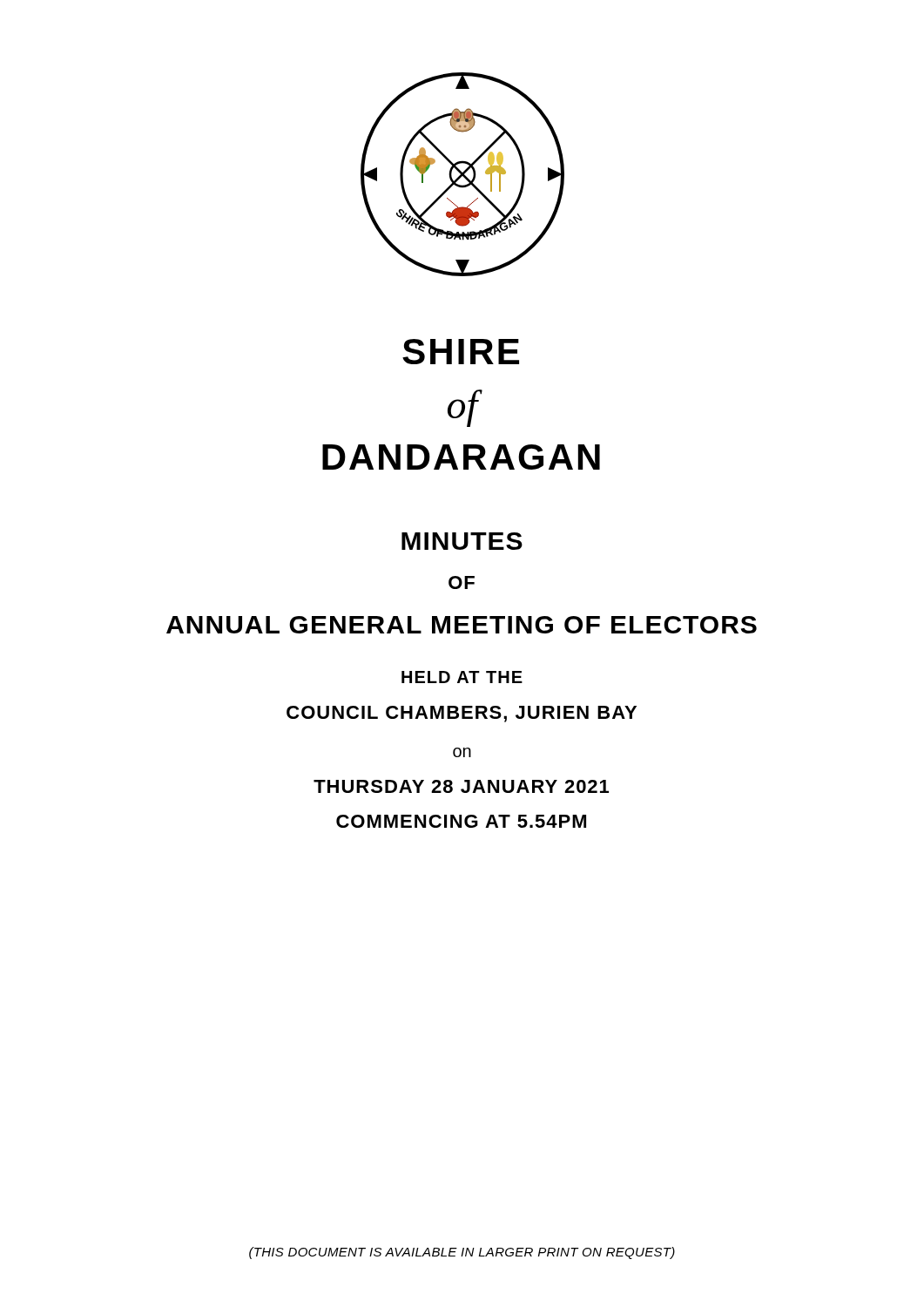Image resolution: width=924 pixels, height=1307 pixels.
Task: Select the passage starting "COMMENCING AT 5.54PM"
Action: [462, 821]
